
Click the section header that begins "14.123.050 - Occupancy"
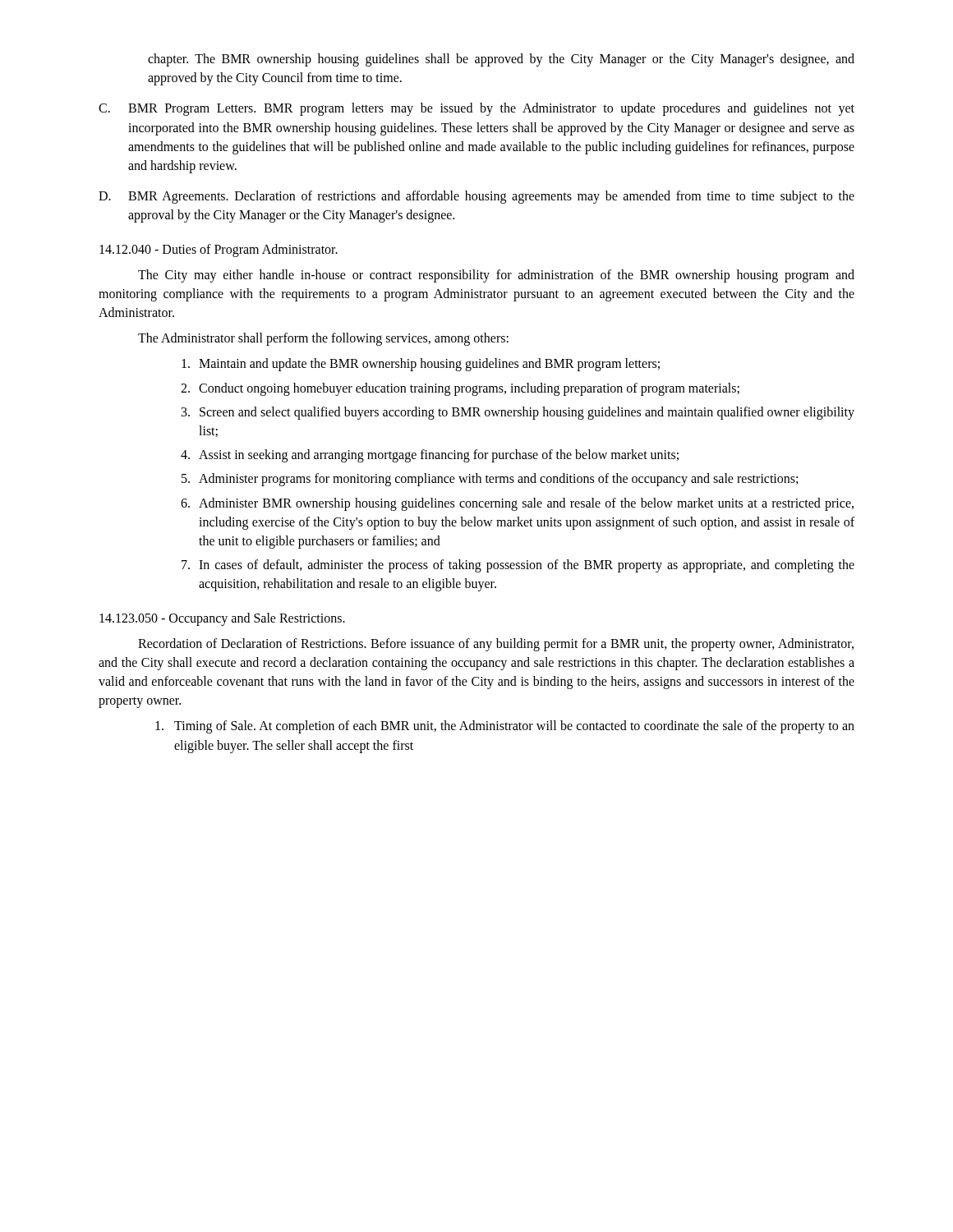(222, 618)
